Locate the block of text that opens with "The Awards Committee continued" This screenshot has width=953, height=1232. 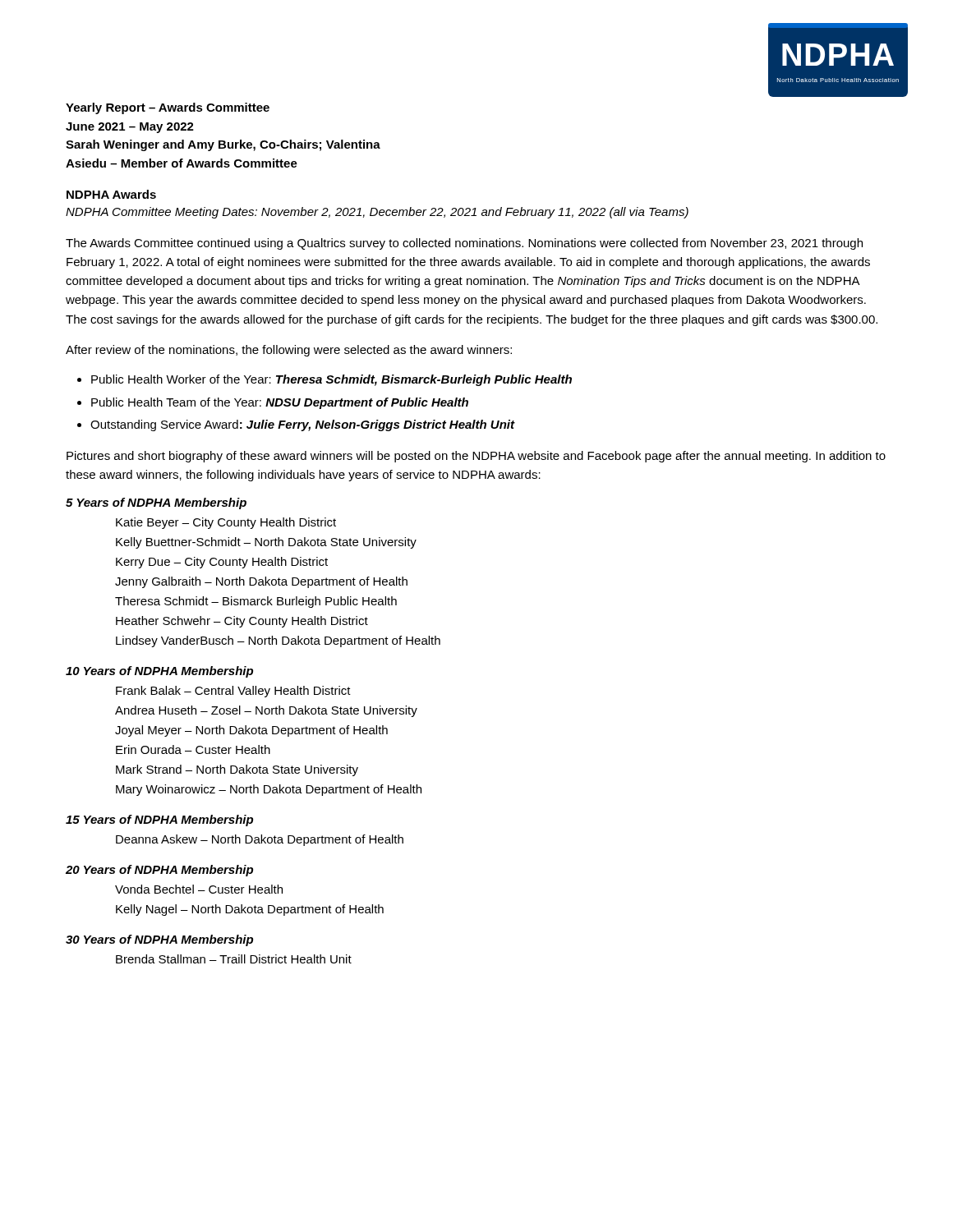point(472,280)
